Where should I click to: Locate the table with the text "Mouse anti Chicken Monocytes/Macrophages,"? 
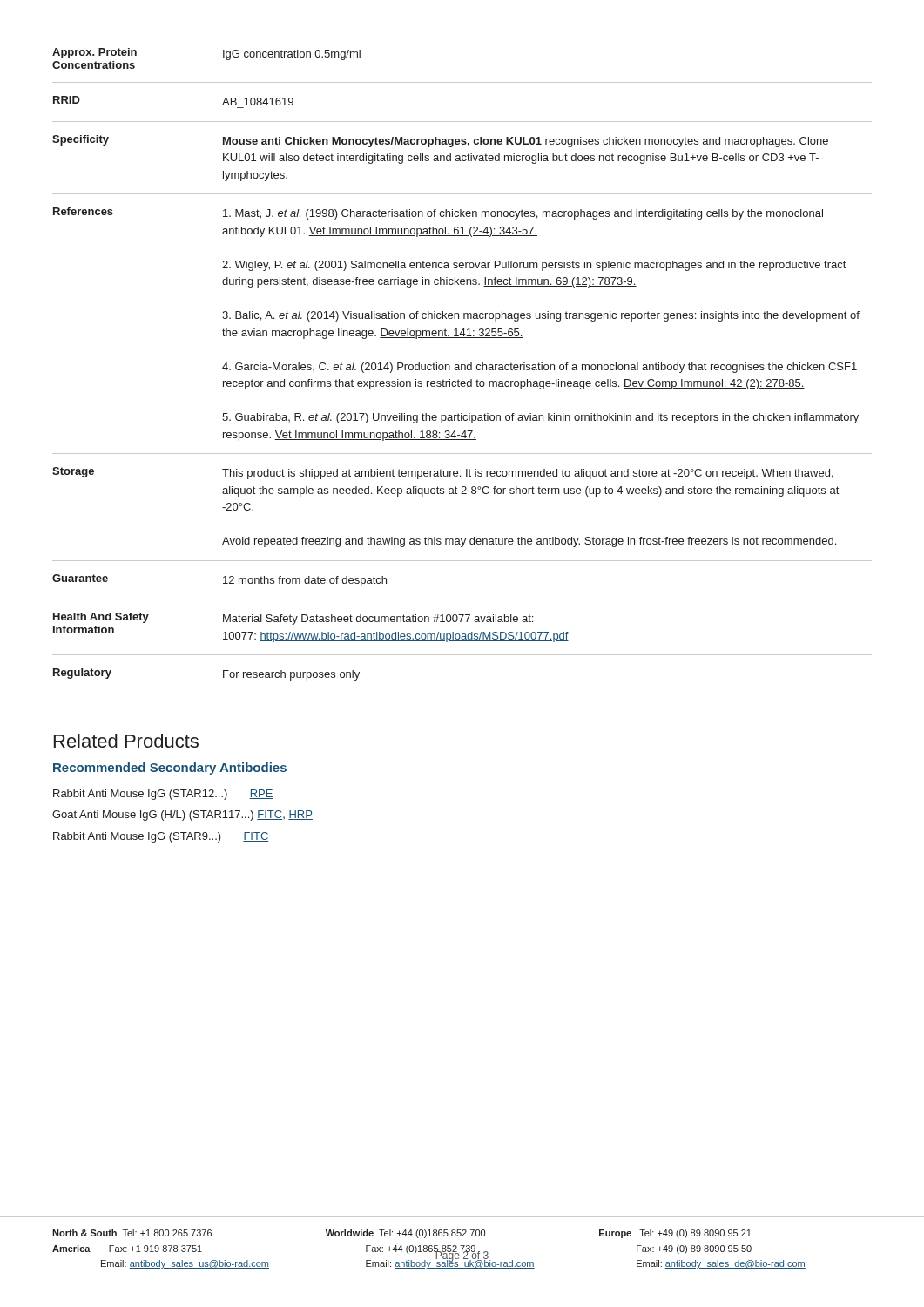462,364
